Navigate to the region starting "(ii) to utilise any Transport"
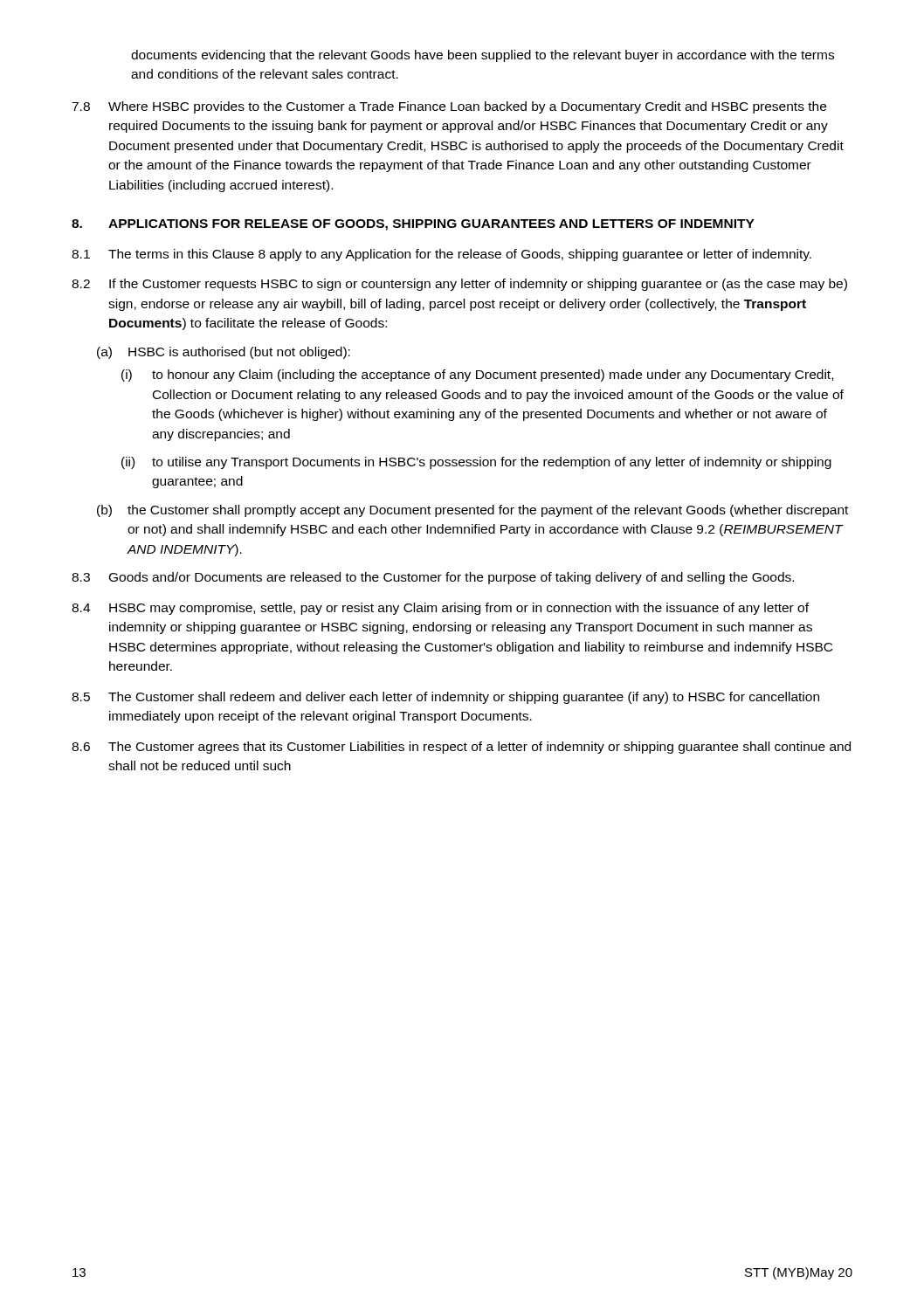Image resolution: width=924 pixels, height=1310 pixels. click(x=486, y=472)
